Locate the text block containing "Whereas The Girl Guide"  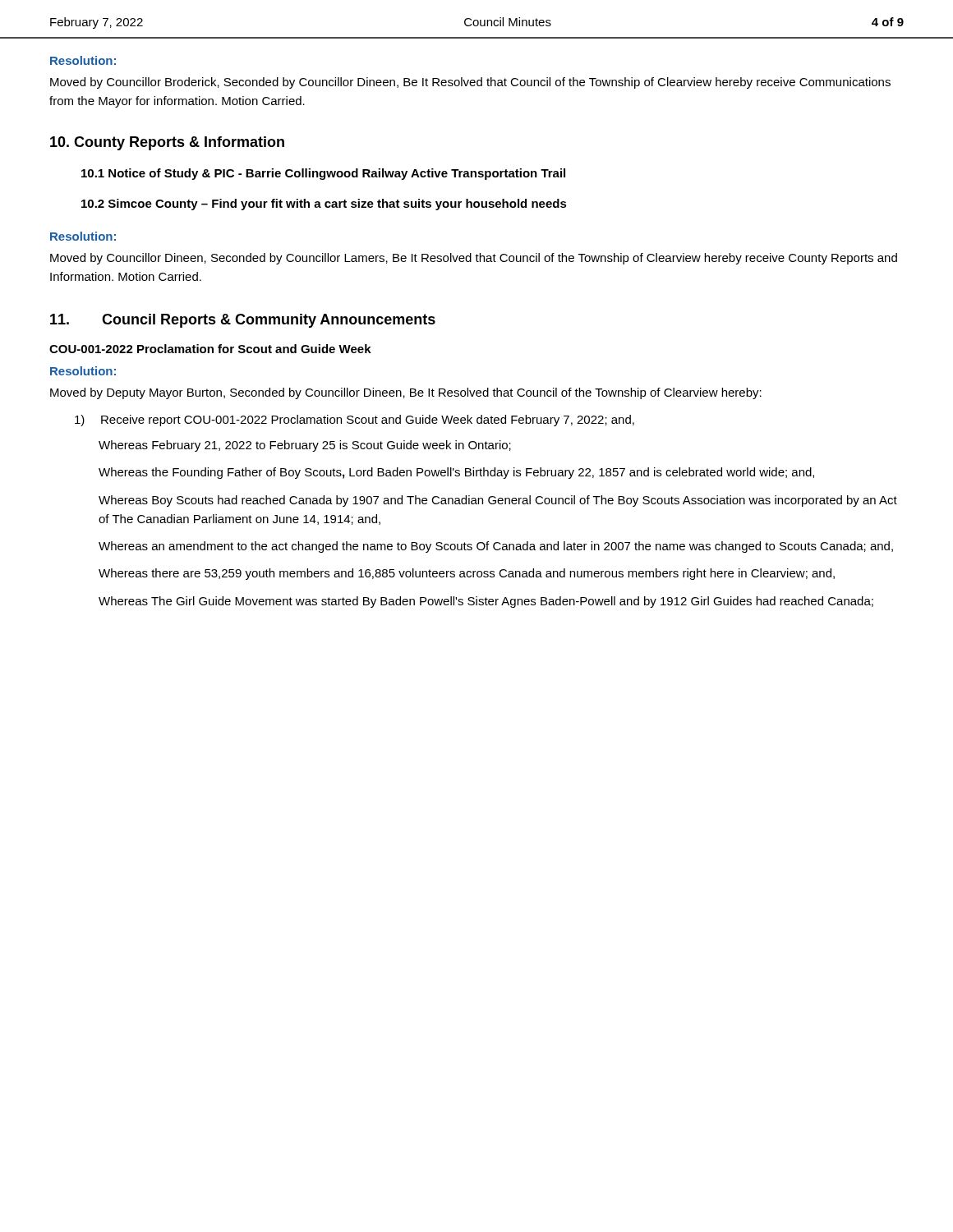486,600
